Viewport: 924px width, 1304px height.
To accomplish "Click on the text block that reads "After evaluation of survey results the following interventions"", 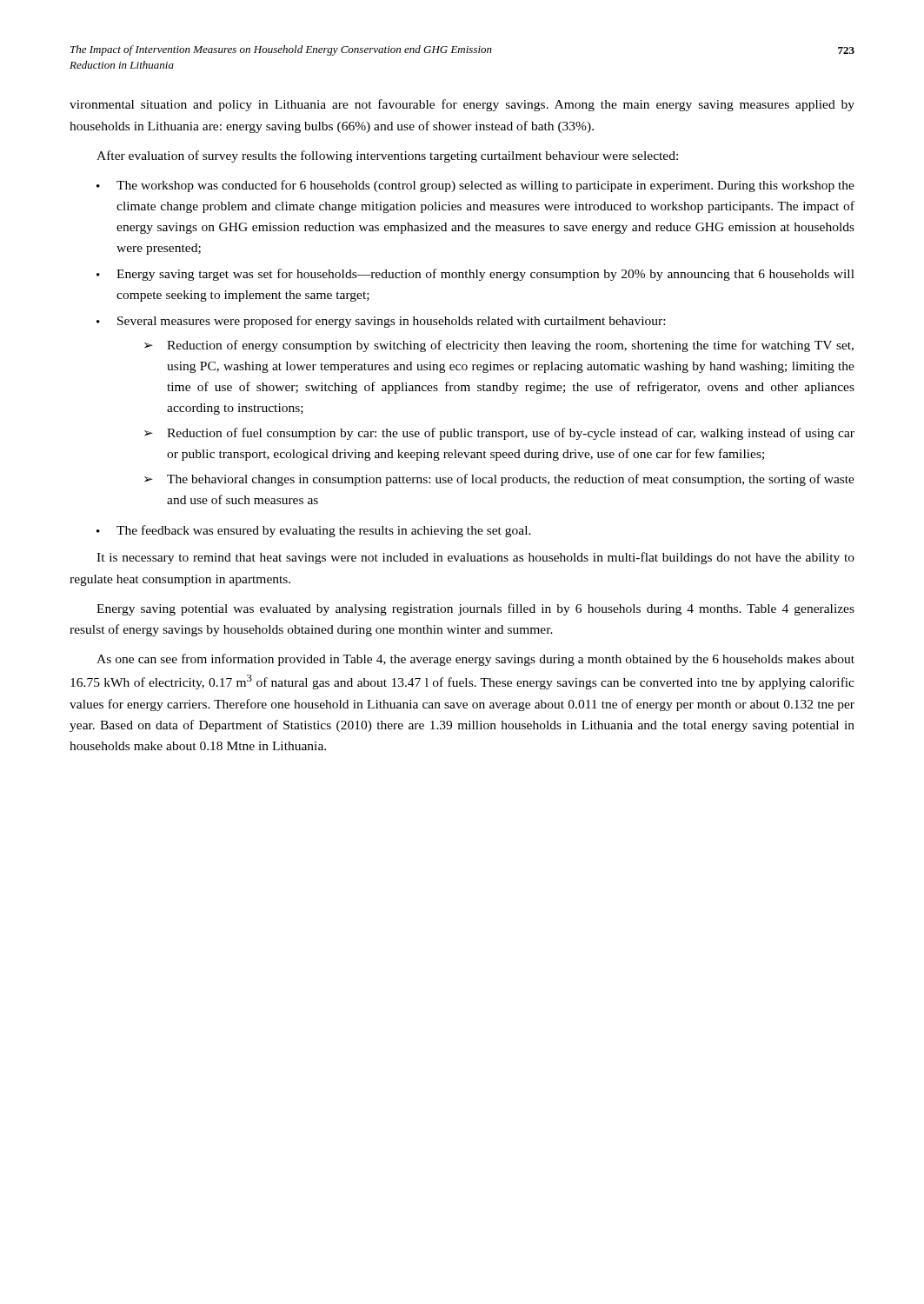I will 388,155.
